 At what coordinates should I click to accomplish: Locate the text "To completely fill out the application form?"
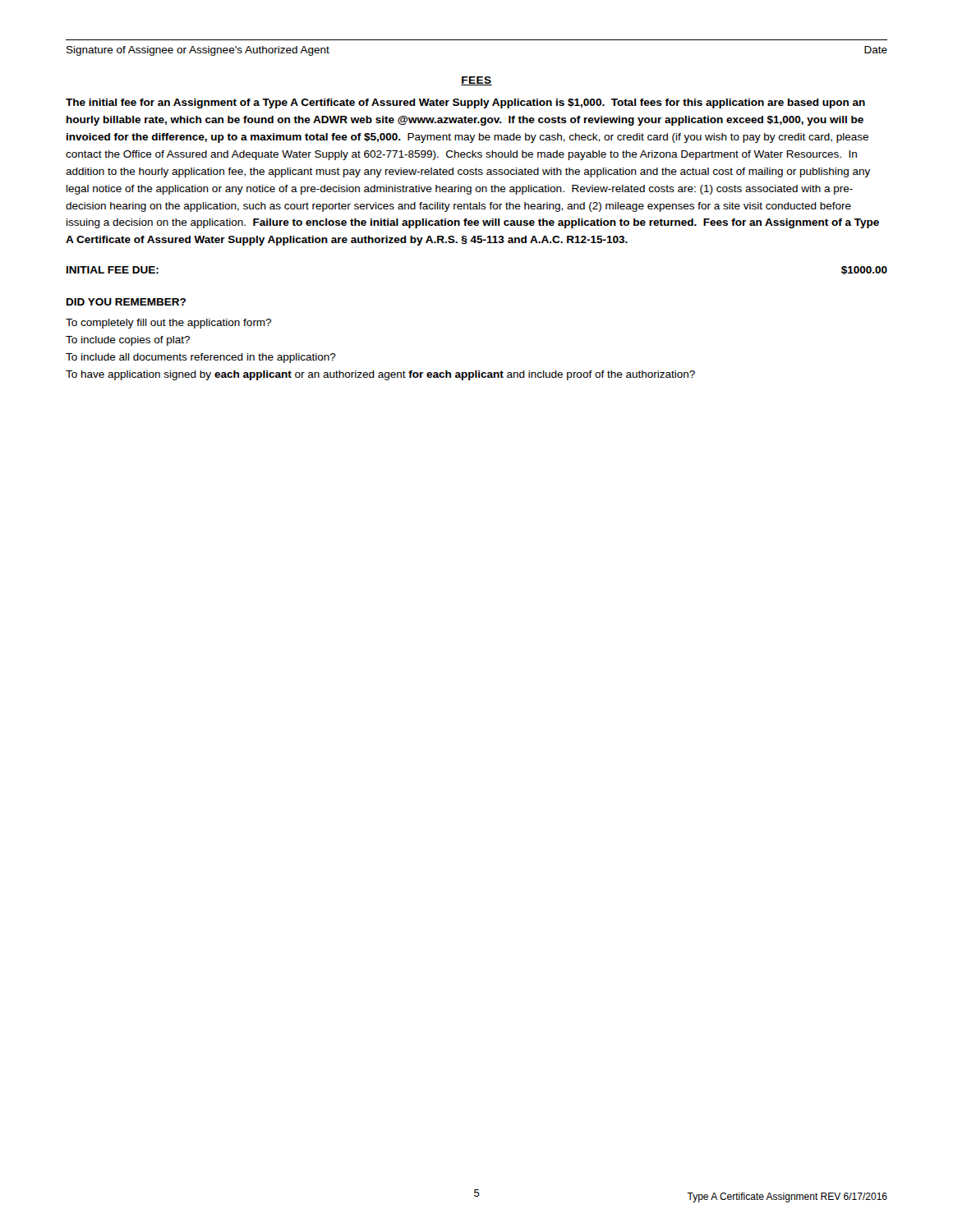[x=169, y=323]
